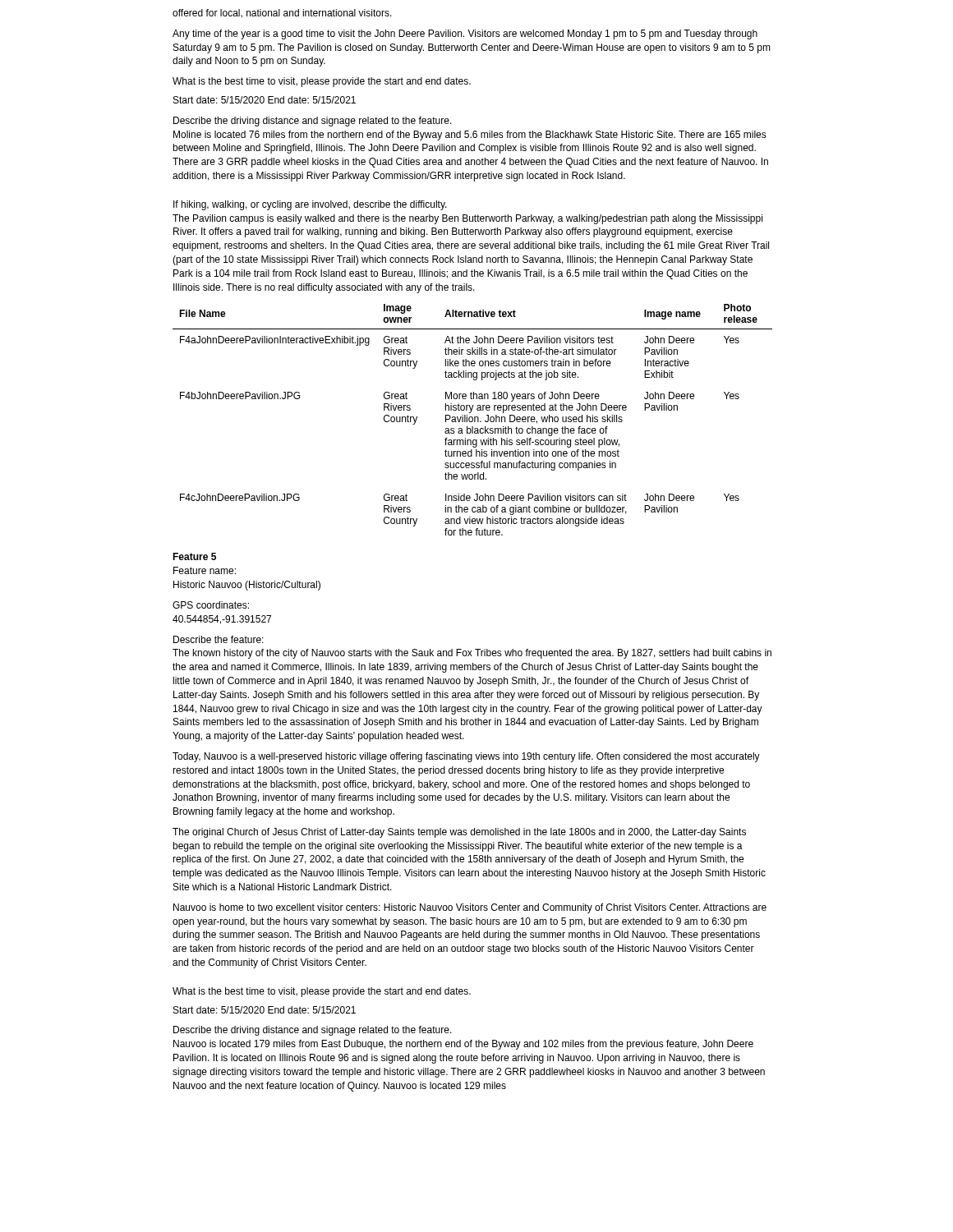Image resolution: width=953 pixels, height=1232 pixels.
Task: Locate the element starting "offered for local, national and international visitors."
Action: pyautogui.click(x=282, y=13)
